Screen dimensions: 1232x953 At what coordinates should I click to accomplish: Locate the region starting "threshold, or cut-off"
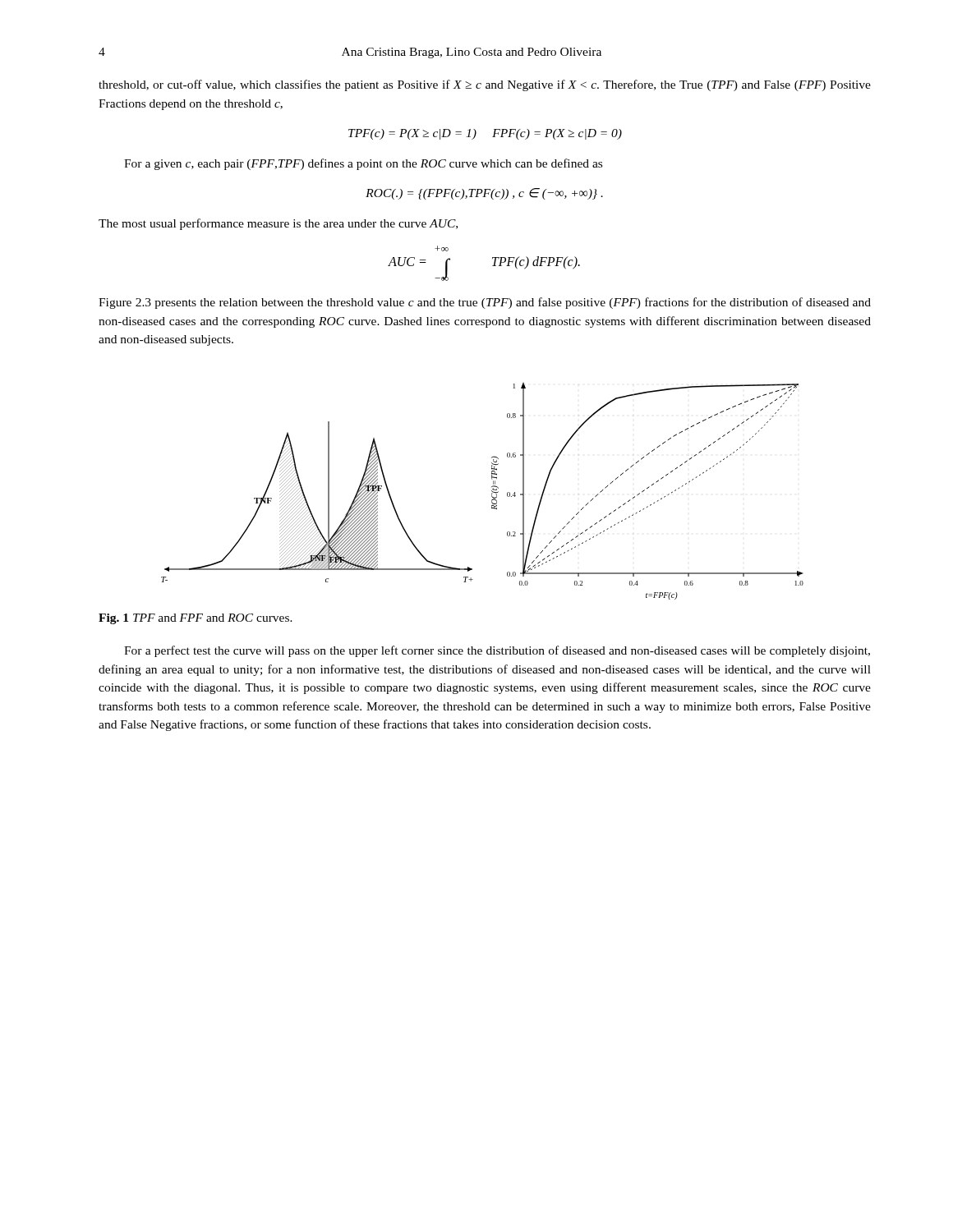click(x=485, y=94)
